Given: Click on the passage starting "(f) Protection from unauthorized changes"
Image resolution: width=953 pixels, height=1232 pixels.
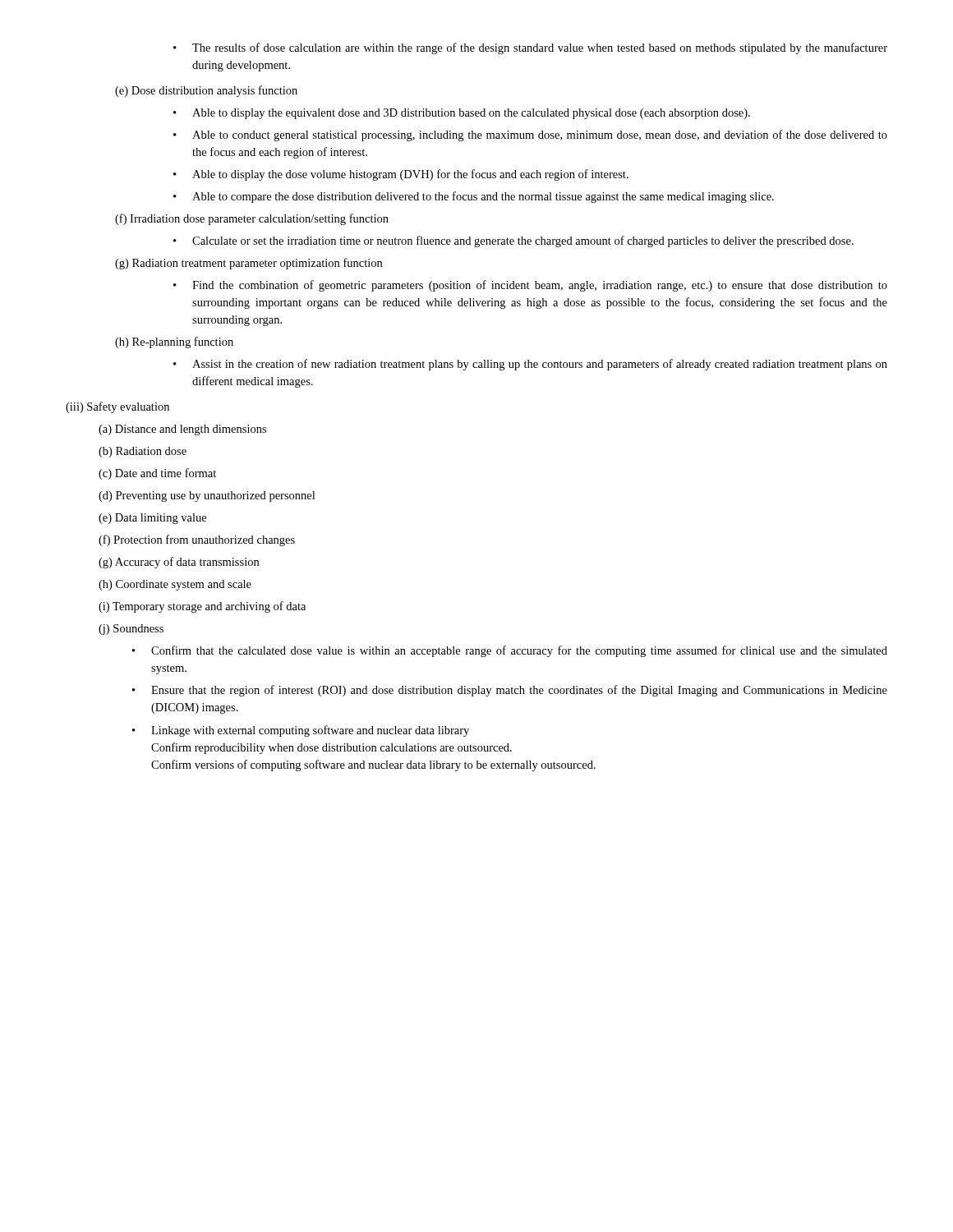Looking at the screenshot, I should point(197,540).
